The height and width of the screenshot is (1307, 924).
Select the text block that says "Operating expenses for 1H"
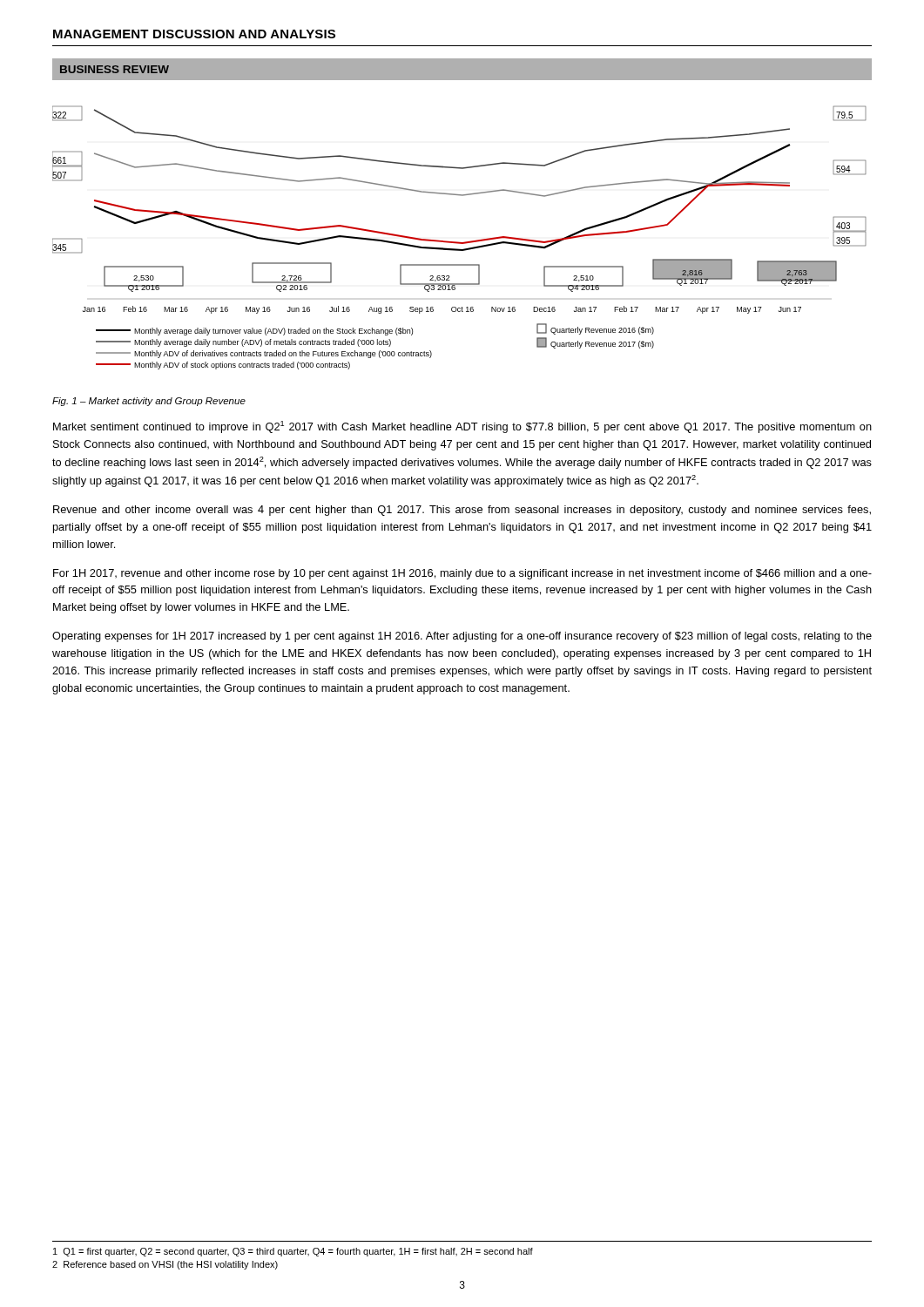pos(462,662)
